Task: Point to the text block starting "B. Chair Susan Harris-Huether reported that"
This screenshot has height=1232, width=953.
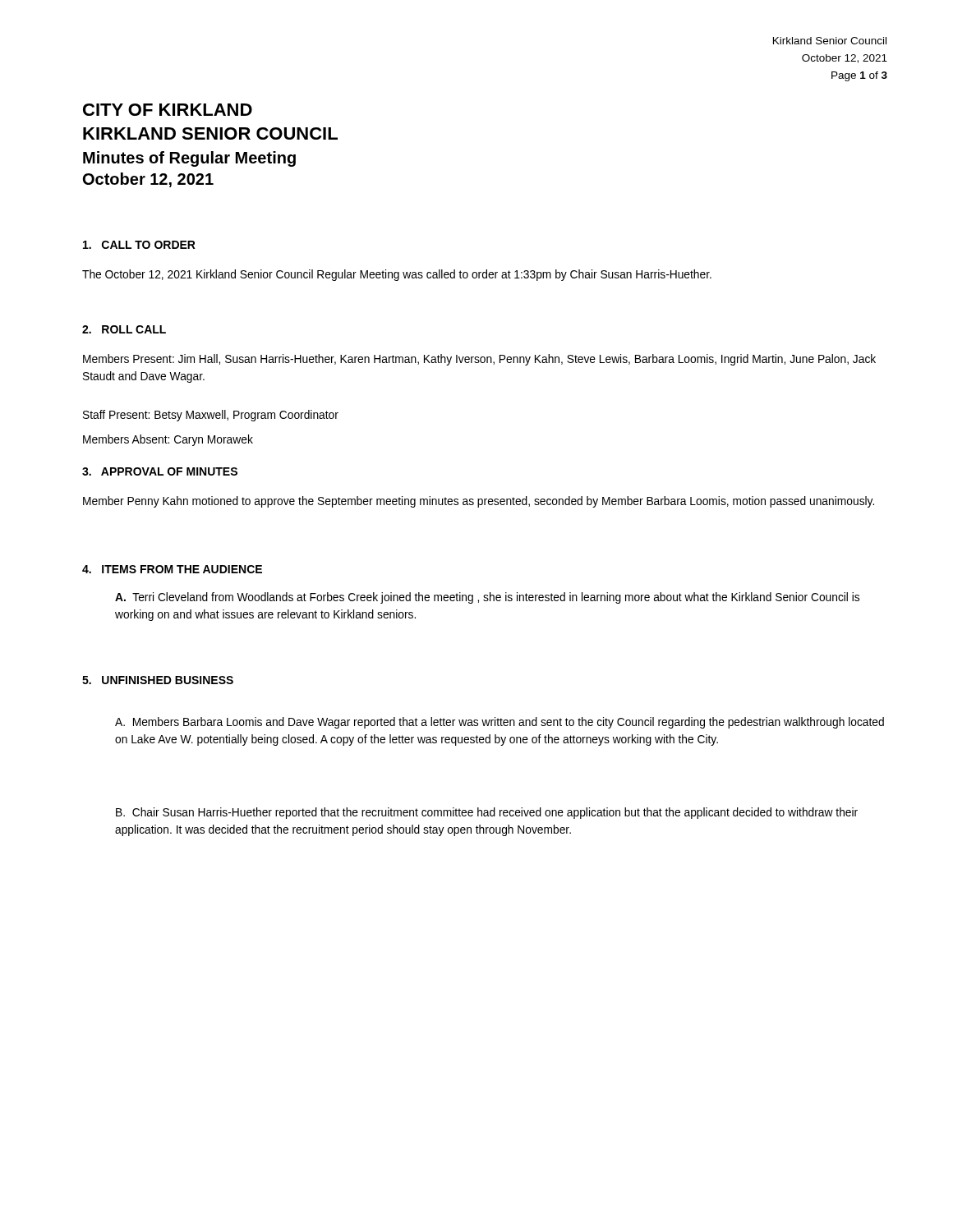Action: point(501,822)
